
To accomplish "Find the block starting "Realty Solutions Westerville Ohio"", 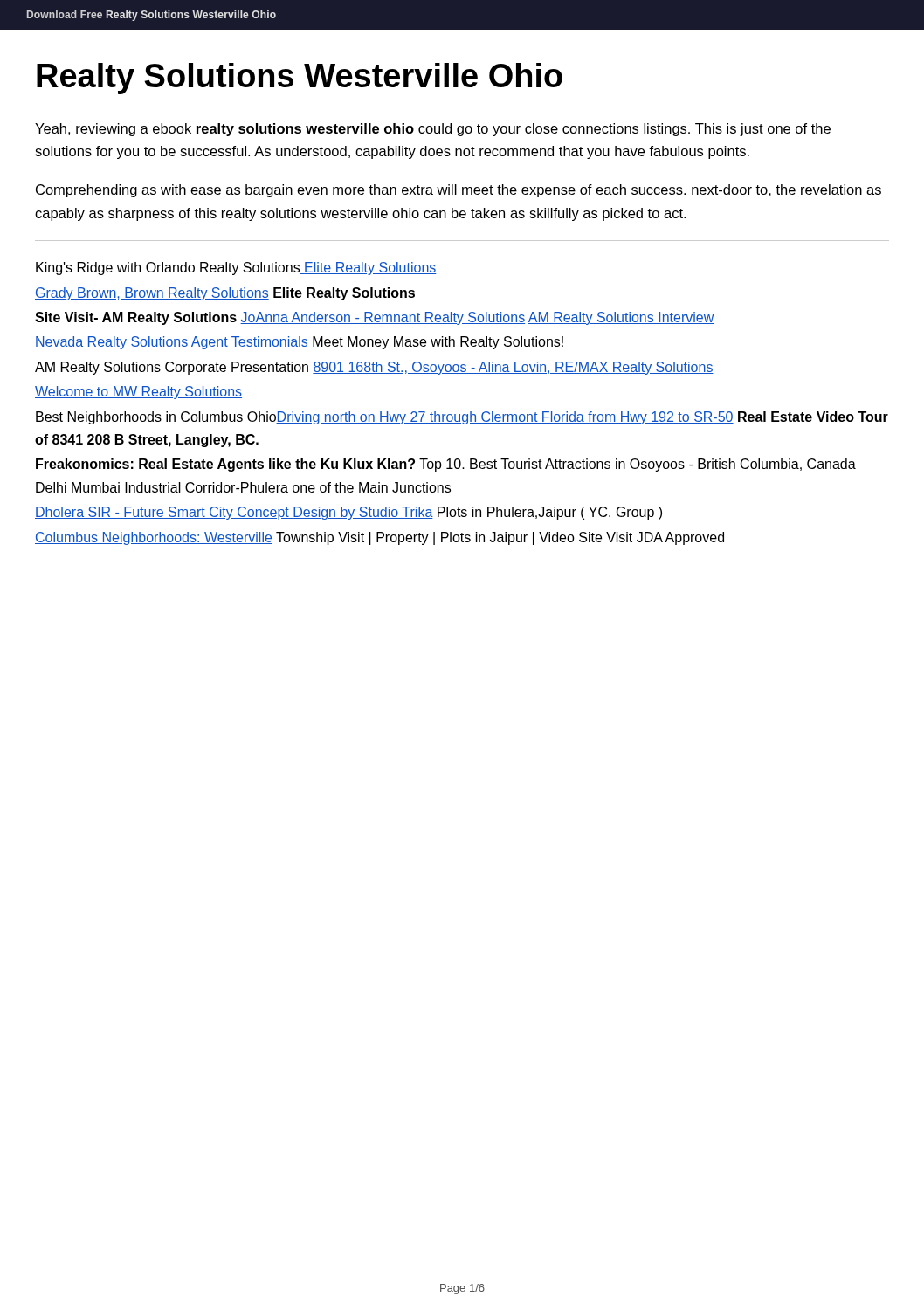I will tap(462, 77).
